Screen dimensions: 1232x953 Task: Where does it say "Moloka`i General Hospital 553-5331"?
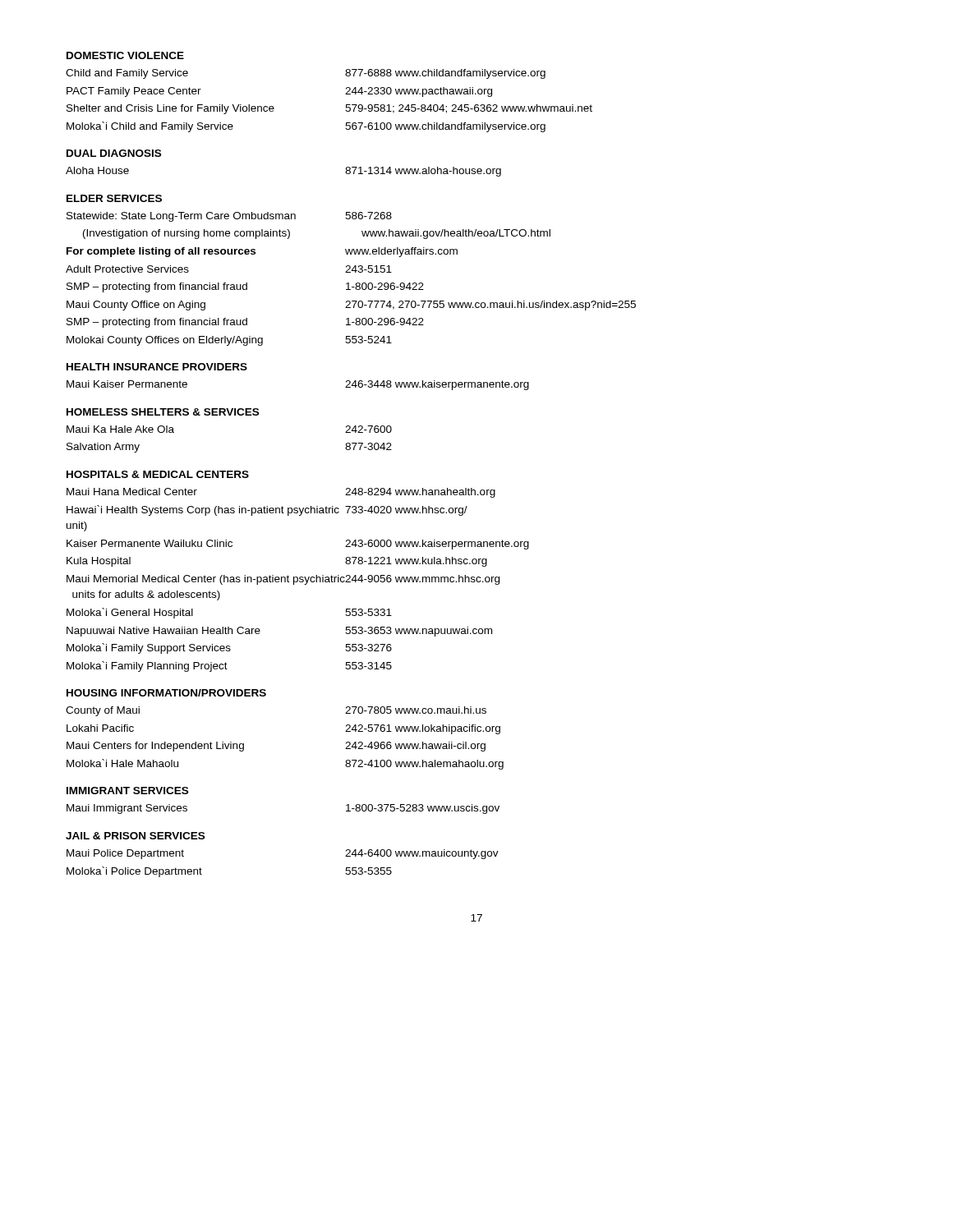pyautogui.click(x=127, y=613)
